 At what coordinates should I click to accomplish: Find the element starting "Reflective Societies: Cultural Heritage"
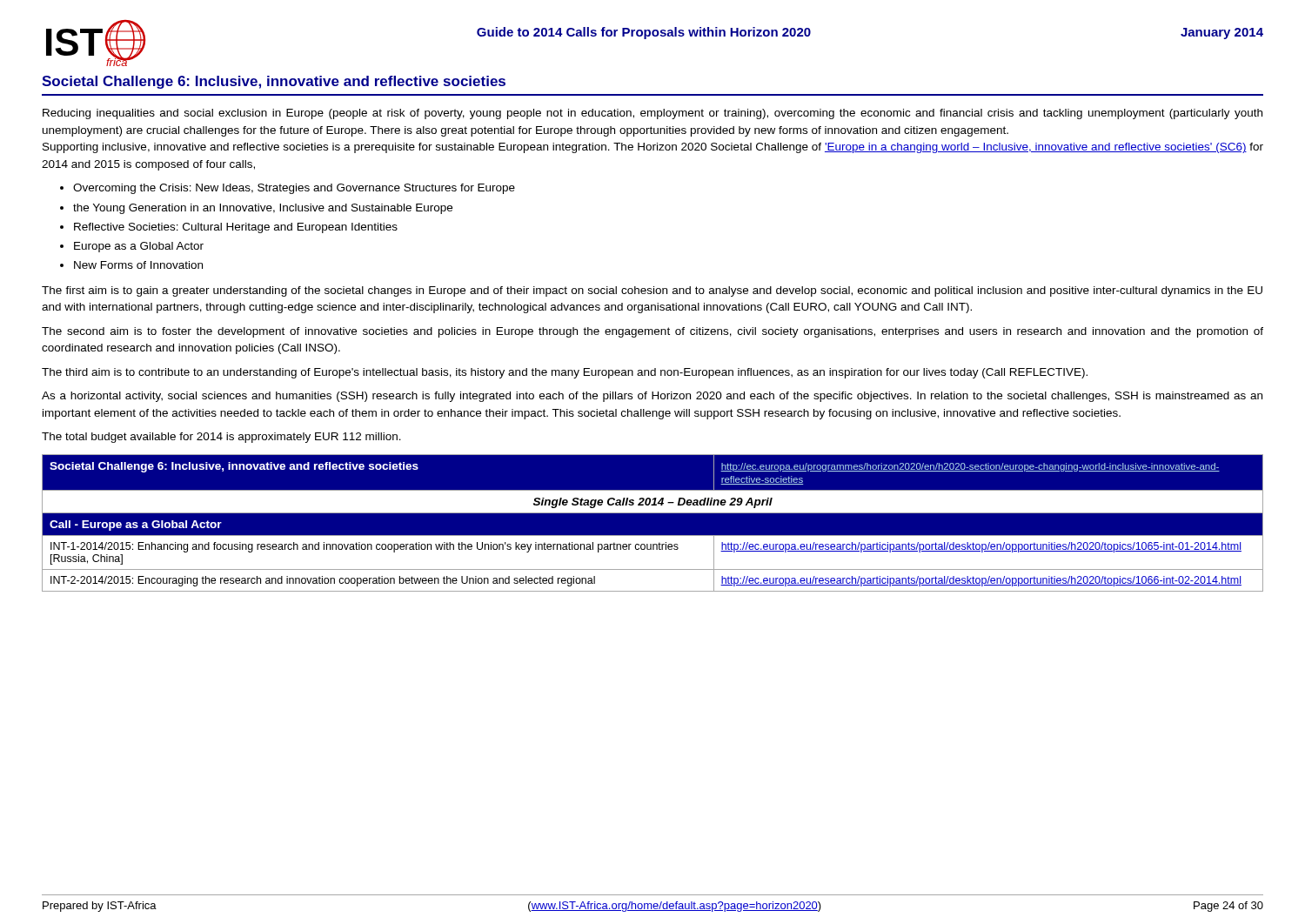(235, 226)
